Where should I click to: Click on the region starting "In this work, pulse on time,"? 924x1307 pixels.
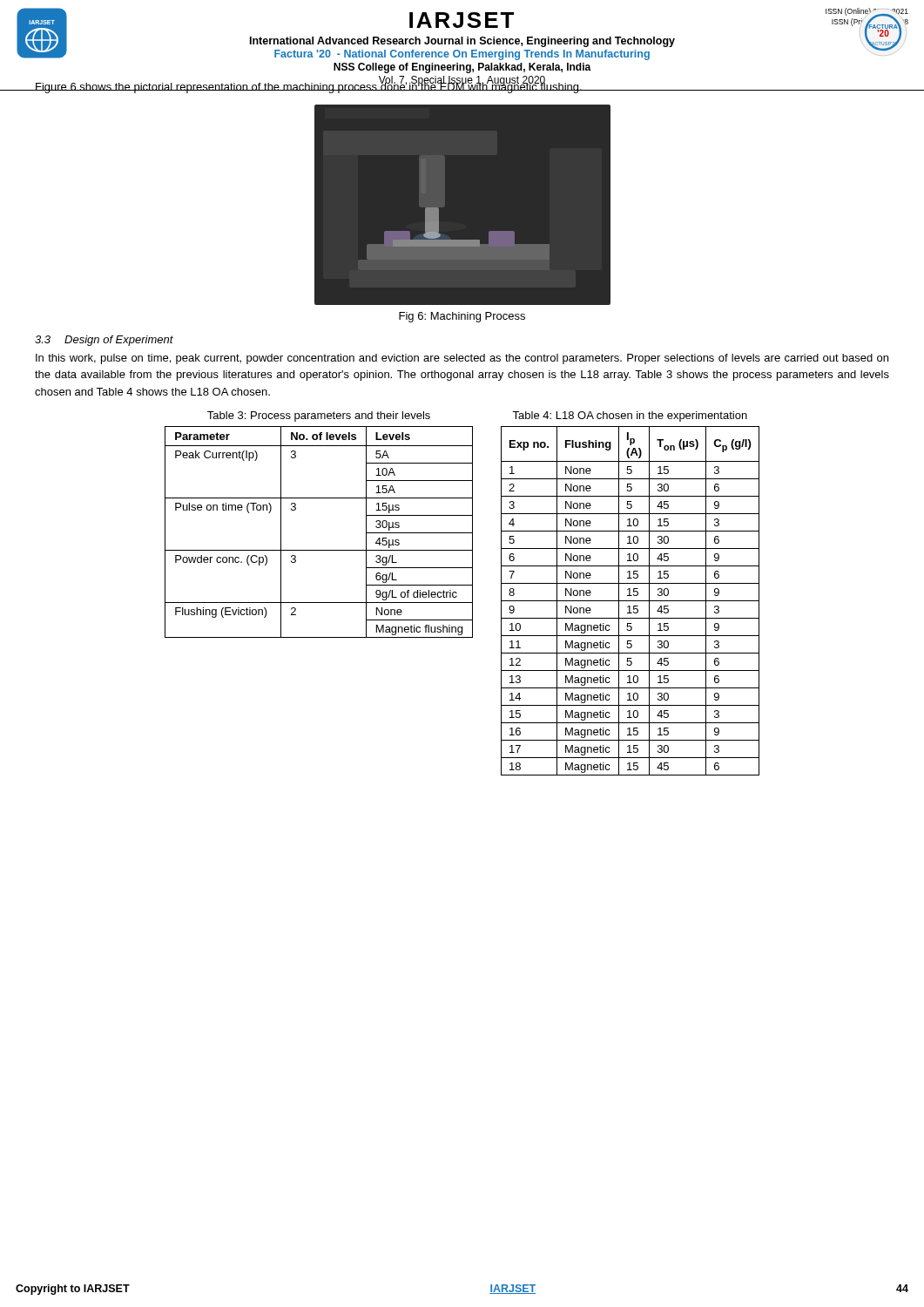pyautogui.click(x=462, y=374)
